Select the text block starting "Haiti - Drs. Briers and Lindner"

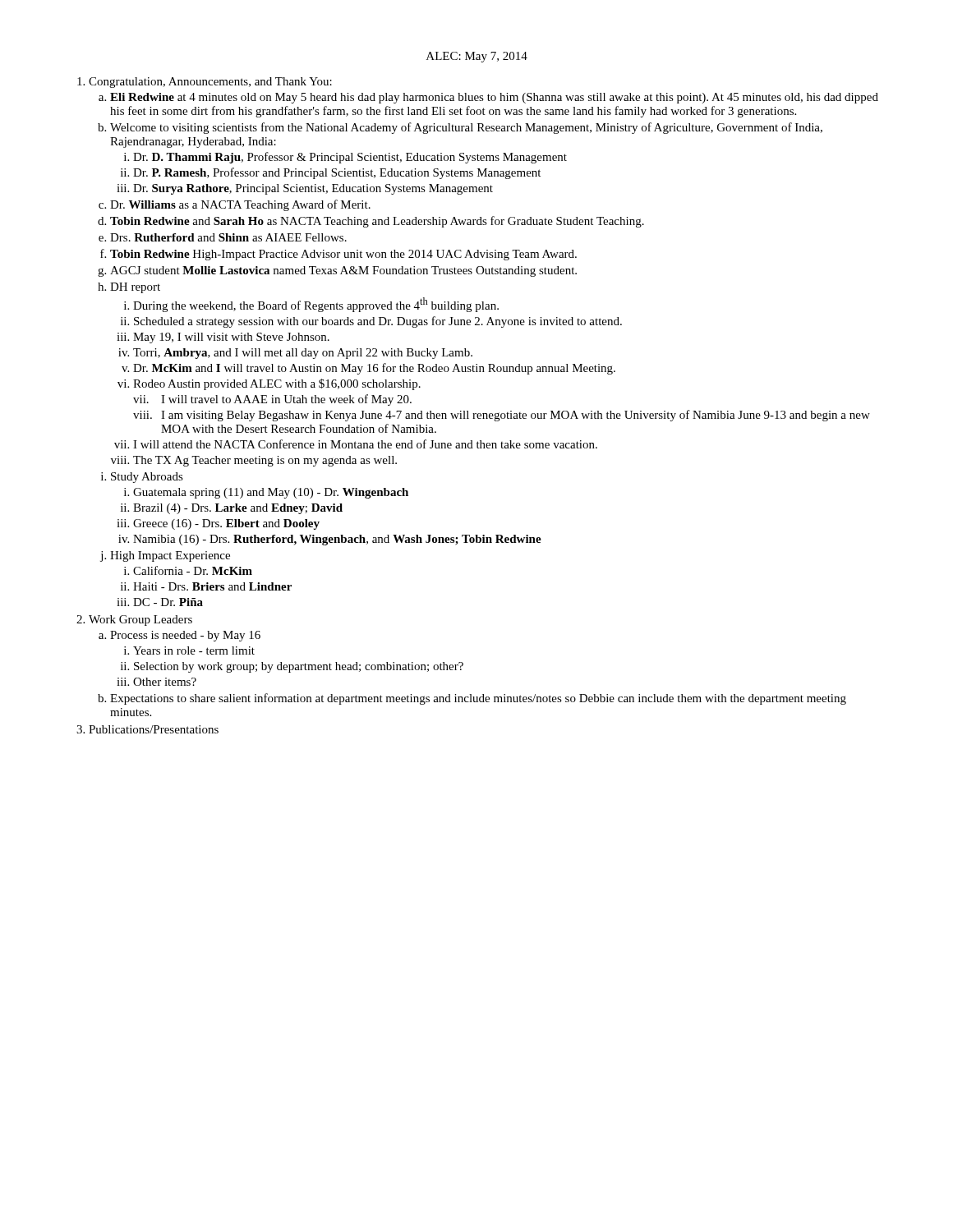[213, 586]
